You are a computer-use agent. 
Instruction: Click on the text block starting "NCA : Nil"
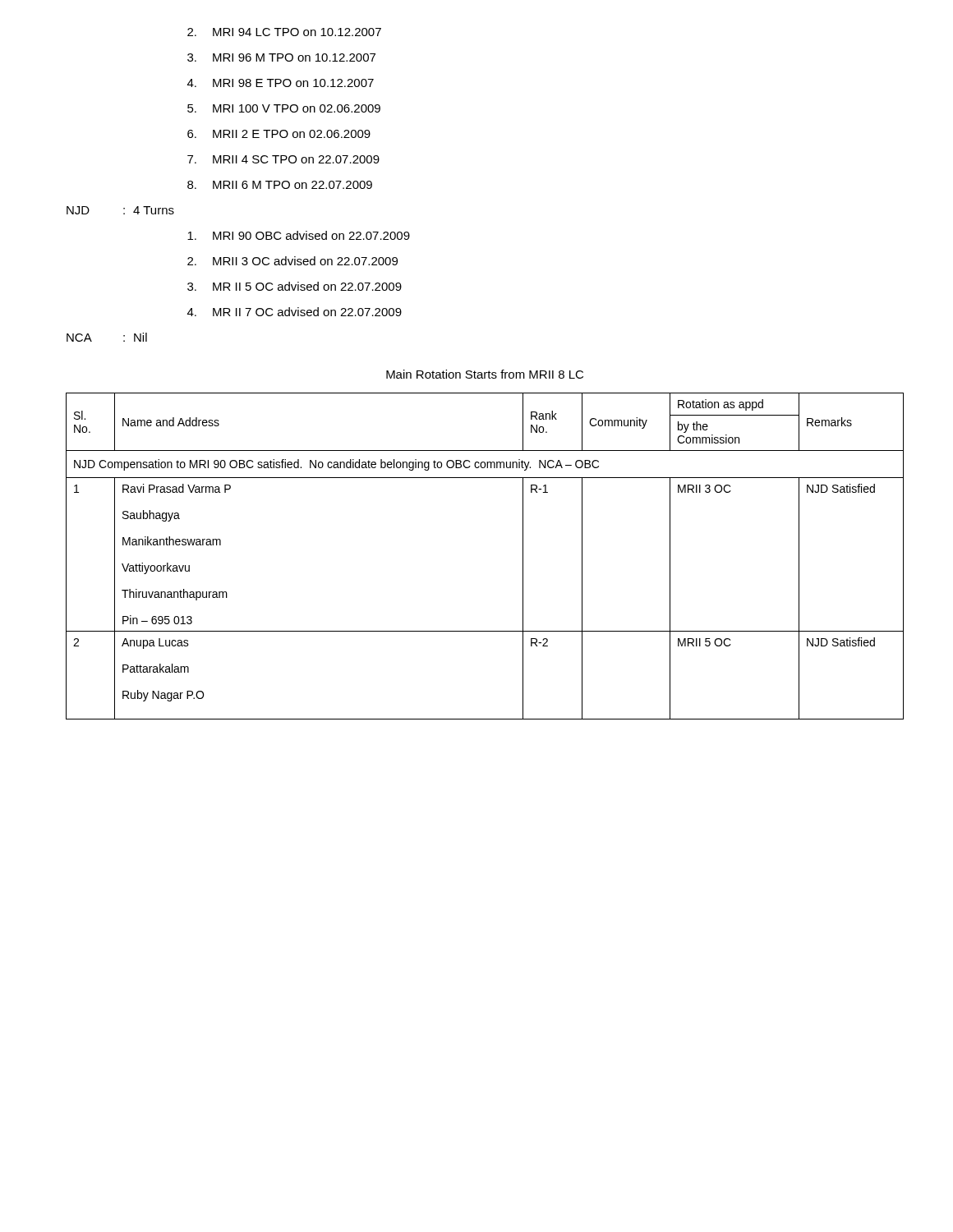point(78,335)
